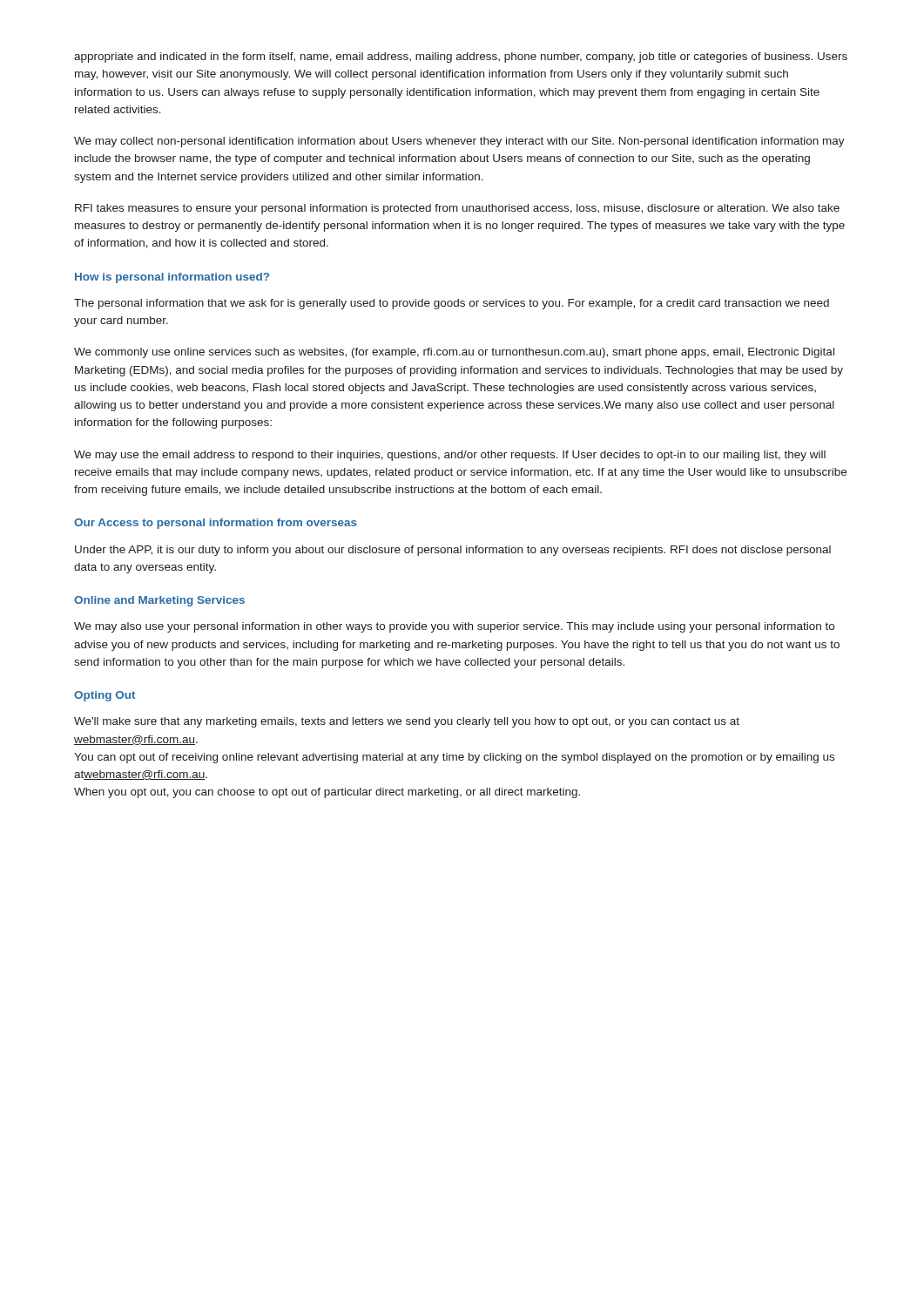
Task: Point to the block beginning "RFI takes measures to ensure"
Action: click(459, 225)
